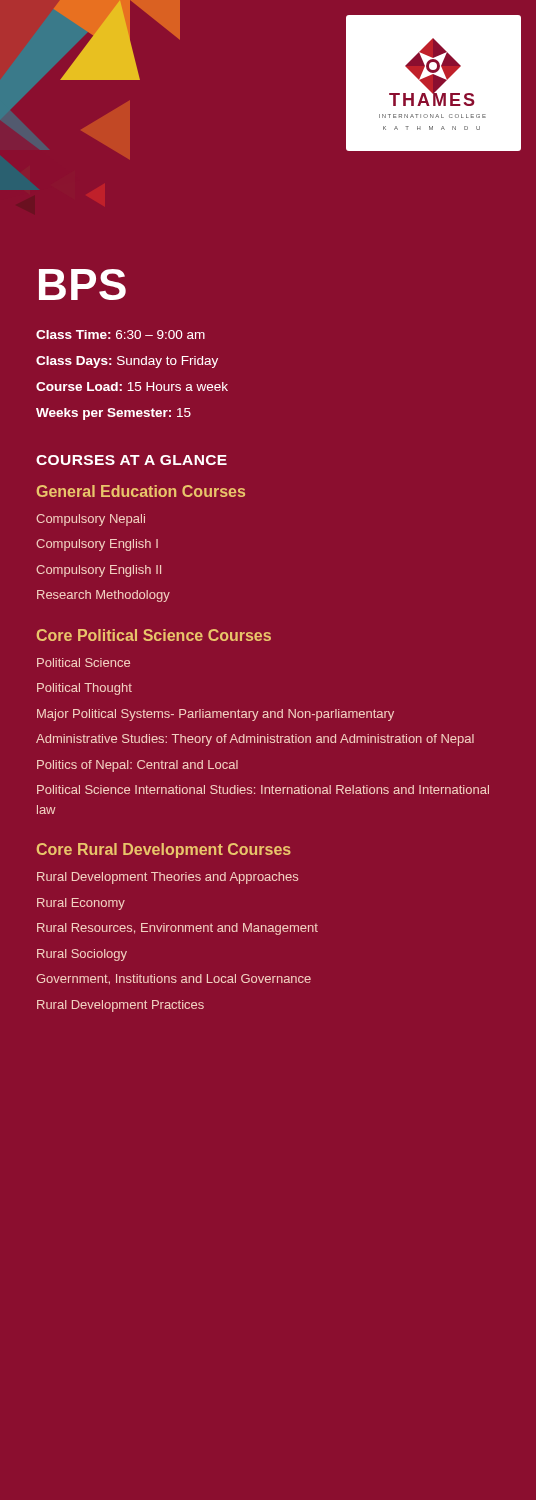
Task: Locate the text "Rural Development Theories and Approaches"
Action: pos(167,877)
